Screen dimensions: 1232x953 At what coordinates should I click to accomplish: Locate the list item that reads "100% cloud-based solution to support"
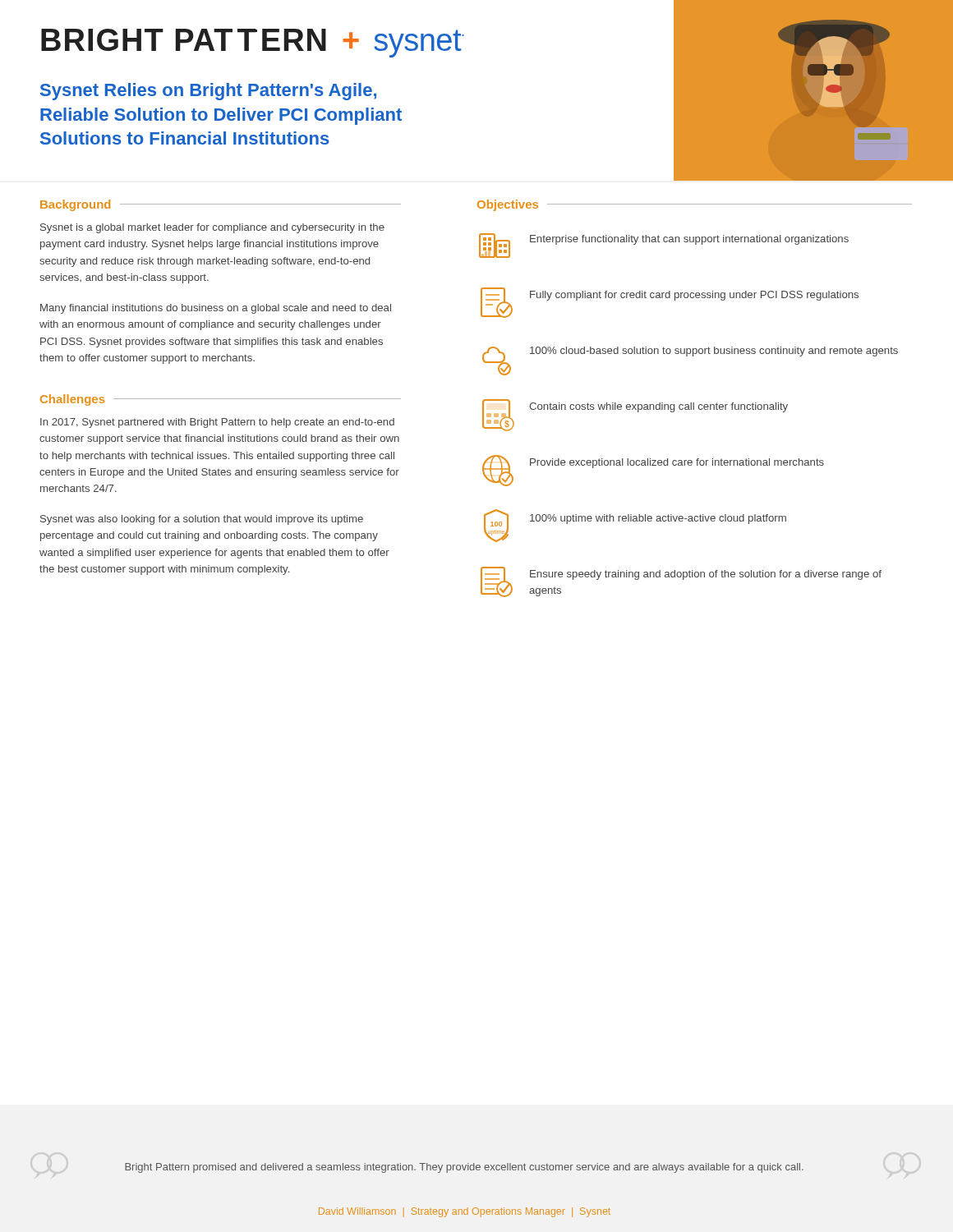tap(687, 357)
